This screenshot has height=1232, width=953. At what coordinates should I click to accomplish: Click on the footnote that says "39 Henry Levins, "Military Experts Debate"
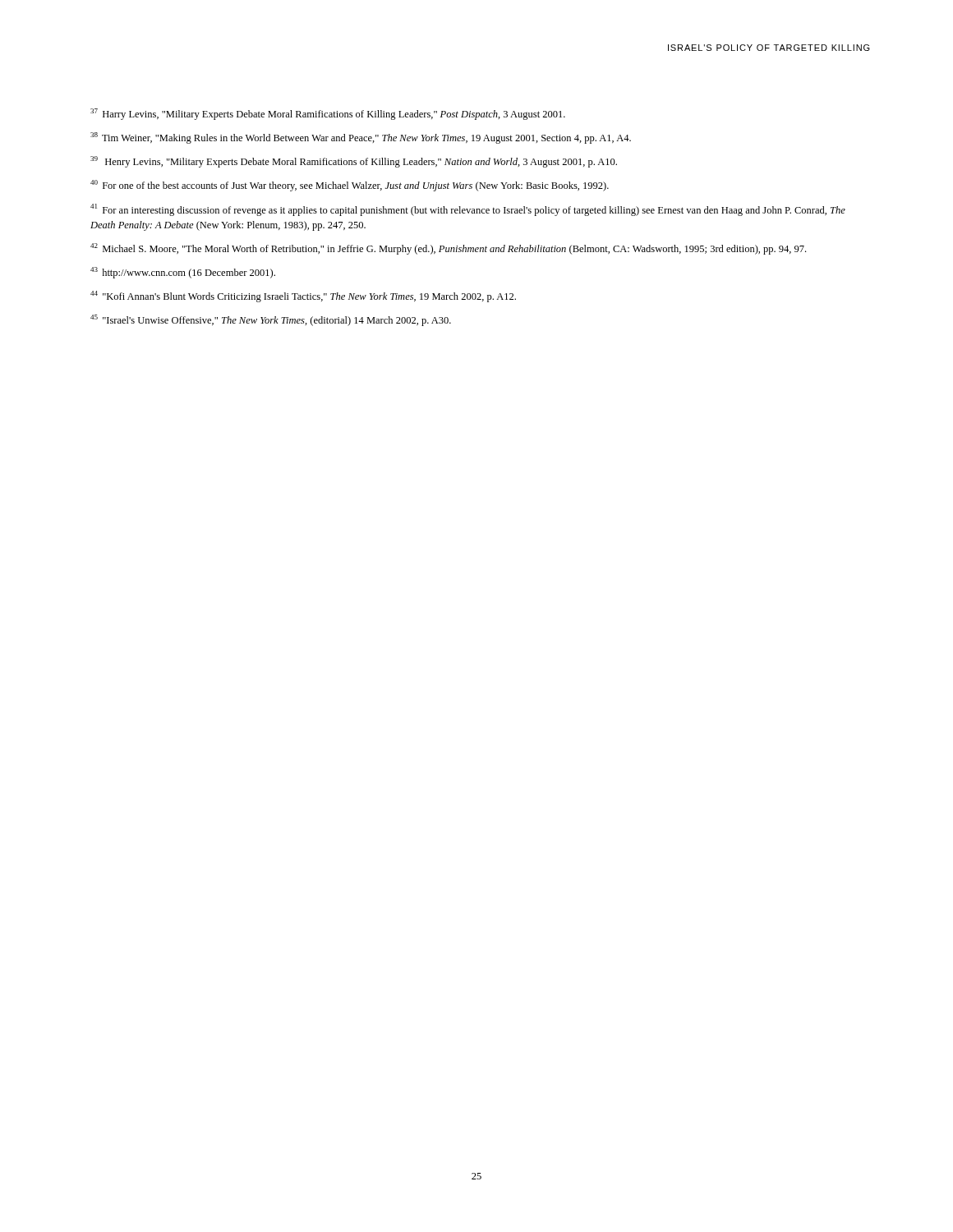[354, 161]
